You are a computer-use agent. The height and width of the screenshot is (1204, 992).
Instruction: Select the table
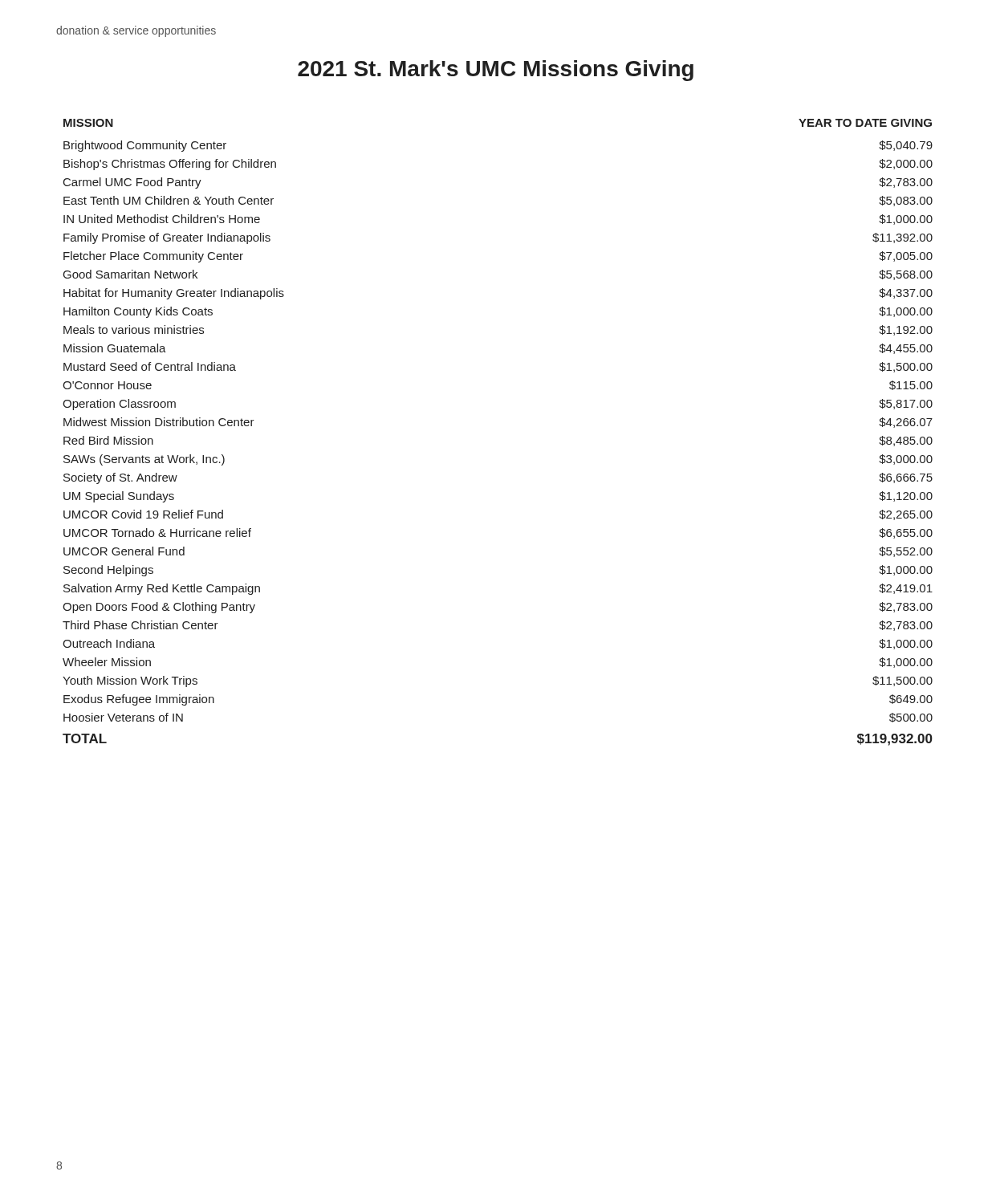498,431
